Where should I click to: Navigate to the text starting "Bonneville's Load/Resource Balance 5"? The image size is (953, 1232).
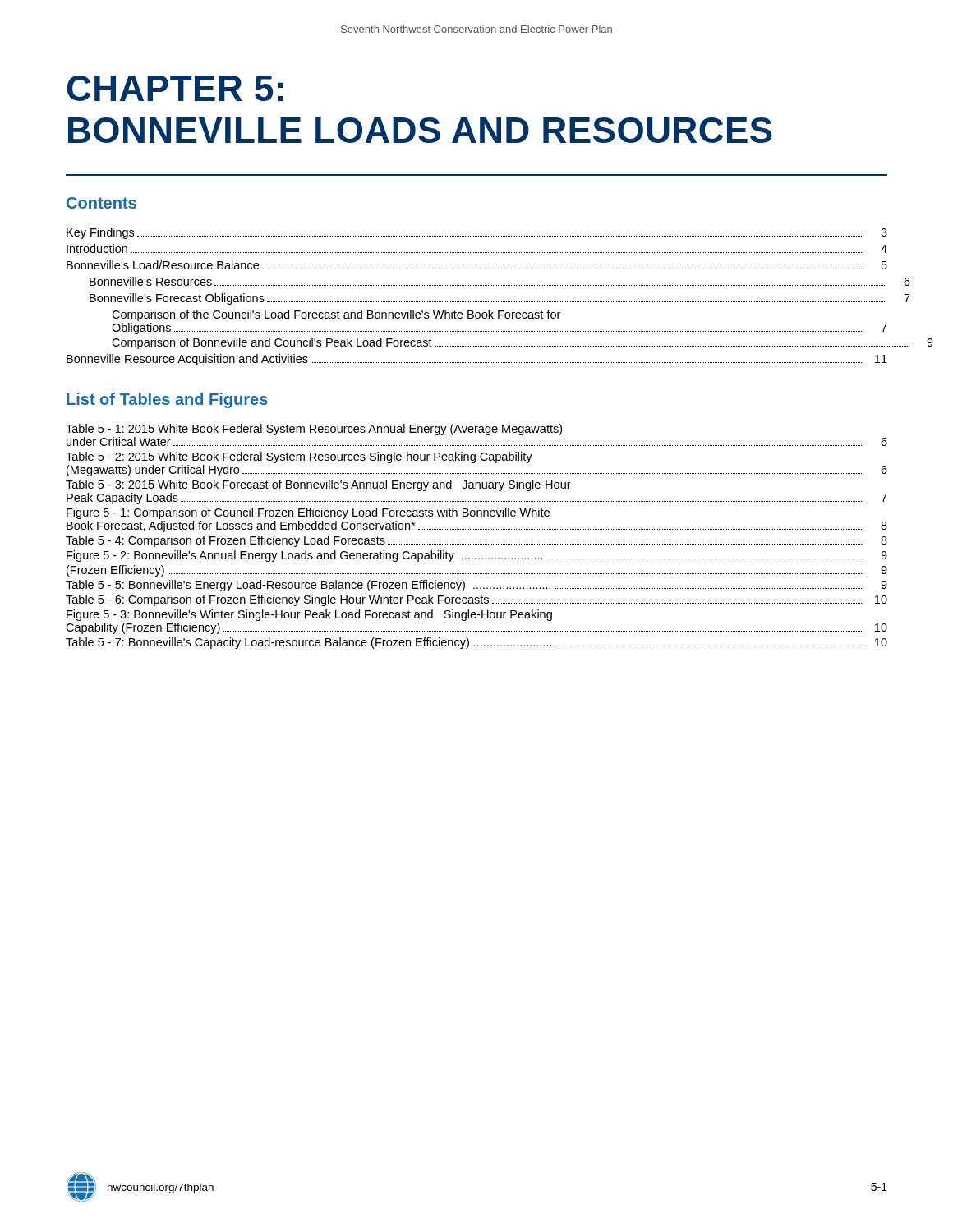(476, 265)
